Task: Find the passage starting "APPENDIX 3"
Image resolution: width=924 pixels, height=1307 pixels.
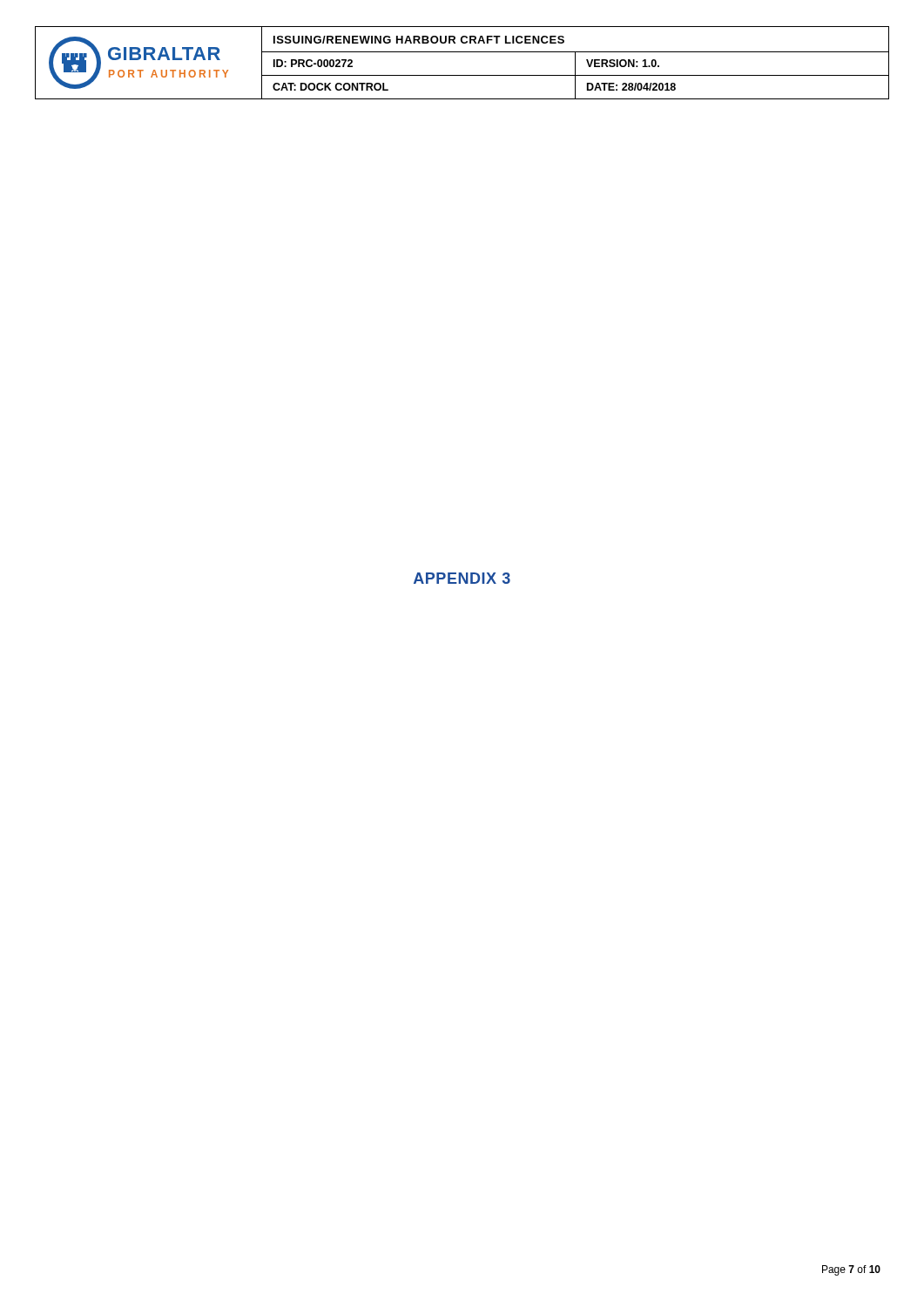Action: coord(462,579)
